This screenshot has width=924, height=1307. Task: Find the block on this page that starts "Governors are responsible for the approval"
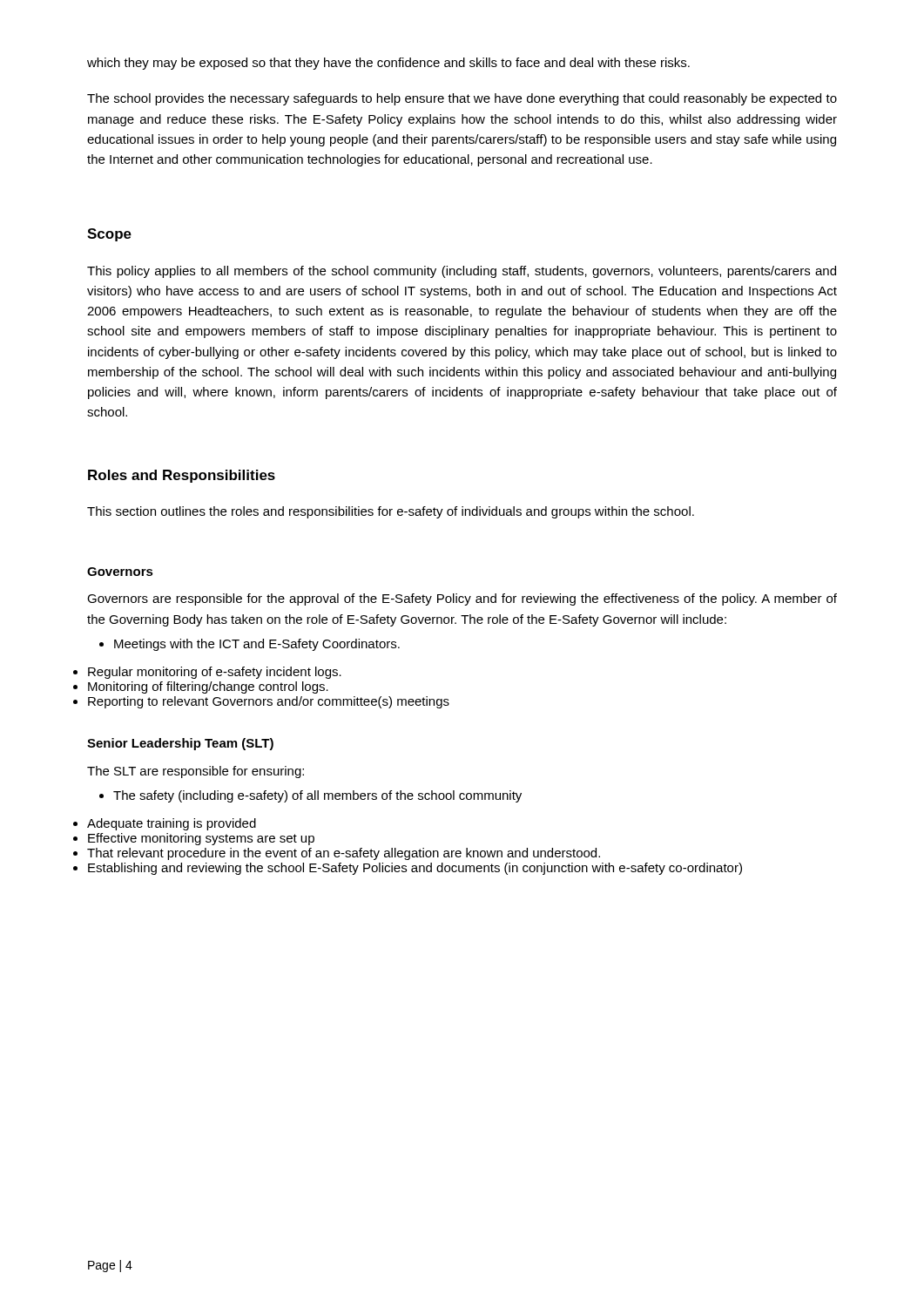(462, 609)
